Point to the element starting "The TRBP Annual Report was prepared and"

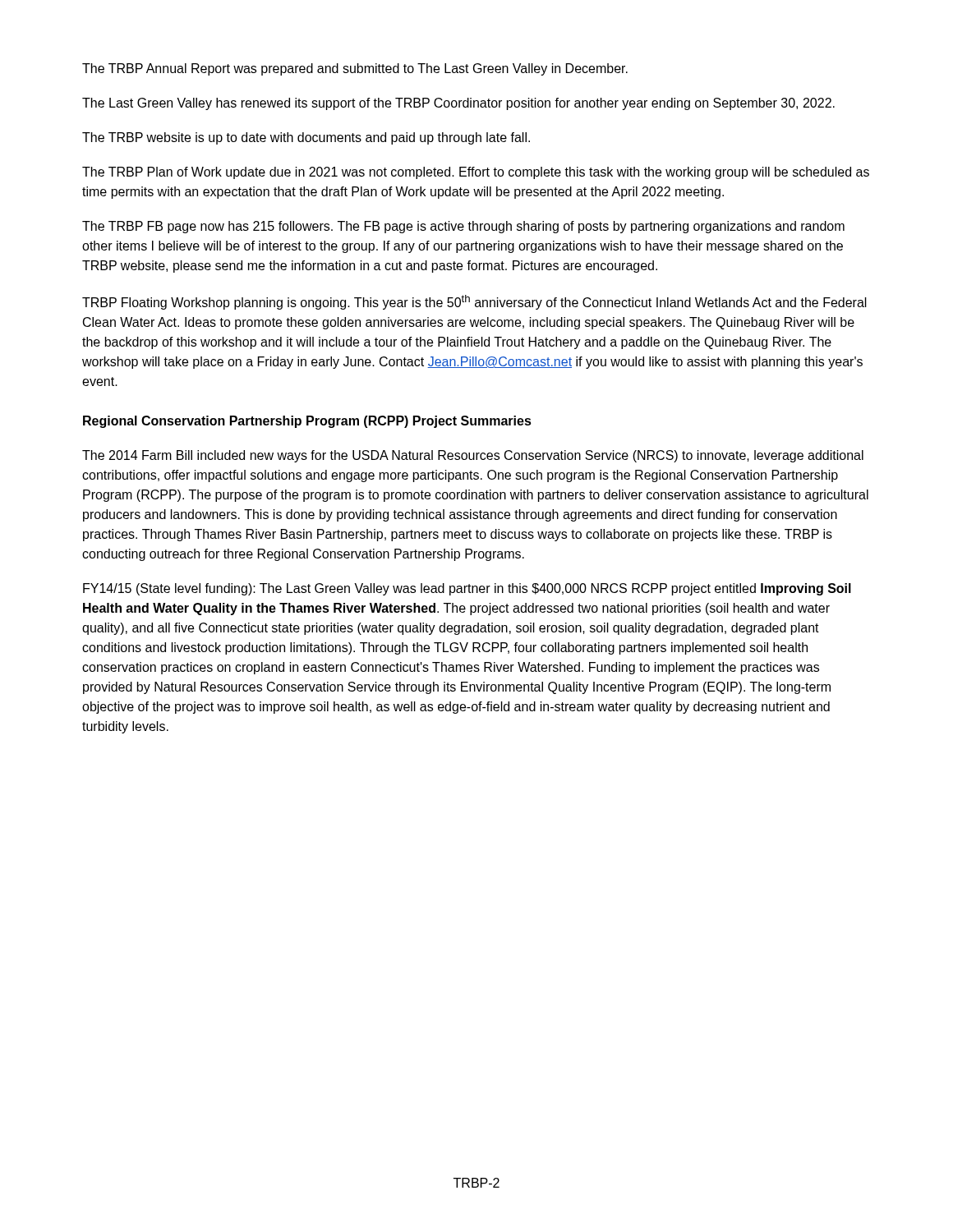point(355,69)
